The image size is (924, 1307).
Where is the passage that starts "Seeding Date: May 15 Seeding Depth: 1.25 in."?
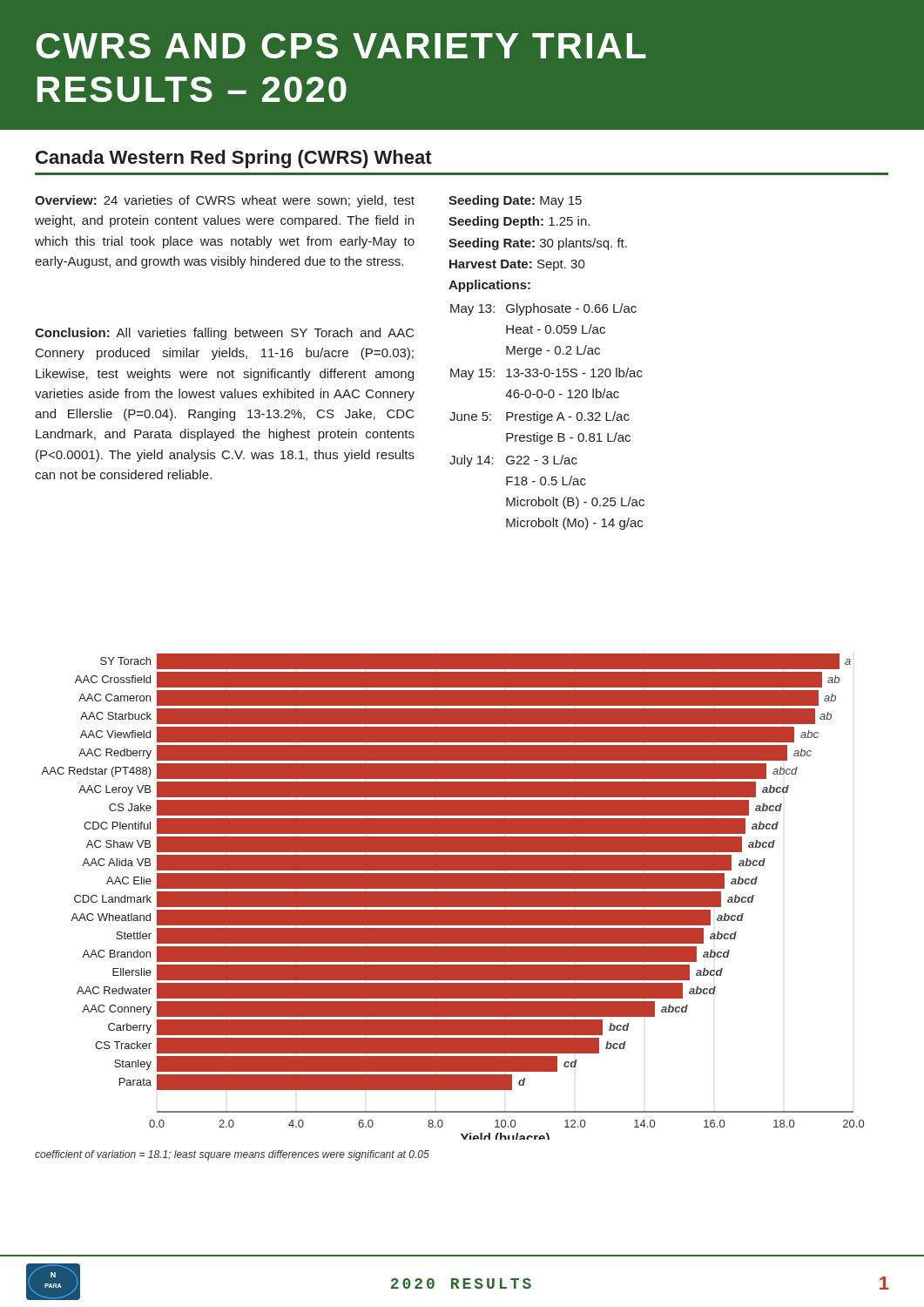[515, 201]
